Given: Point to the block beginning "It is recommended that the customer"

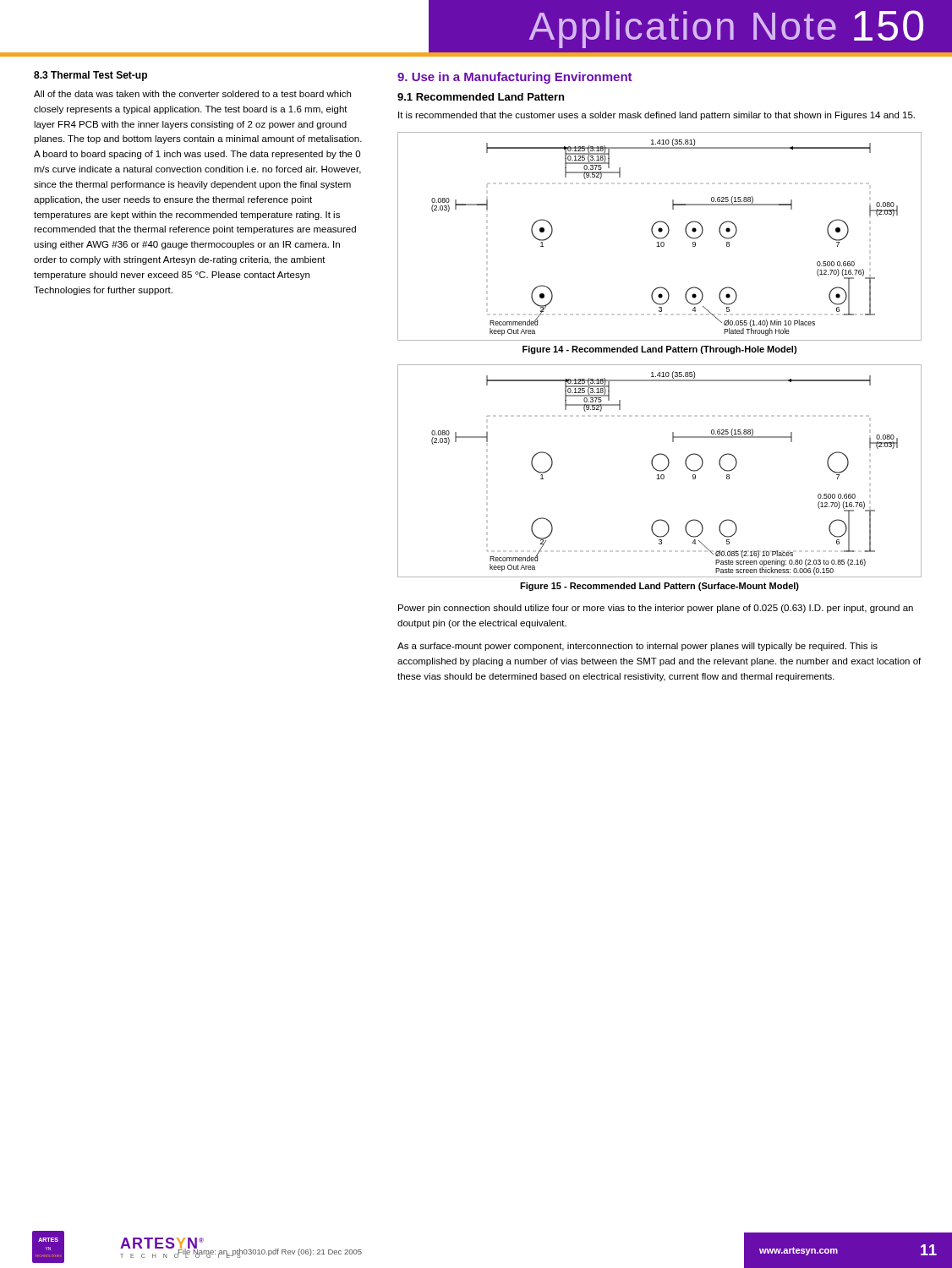Looking at the screenshot, I should point(656,115).
